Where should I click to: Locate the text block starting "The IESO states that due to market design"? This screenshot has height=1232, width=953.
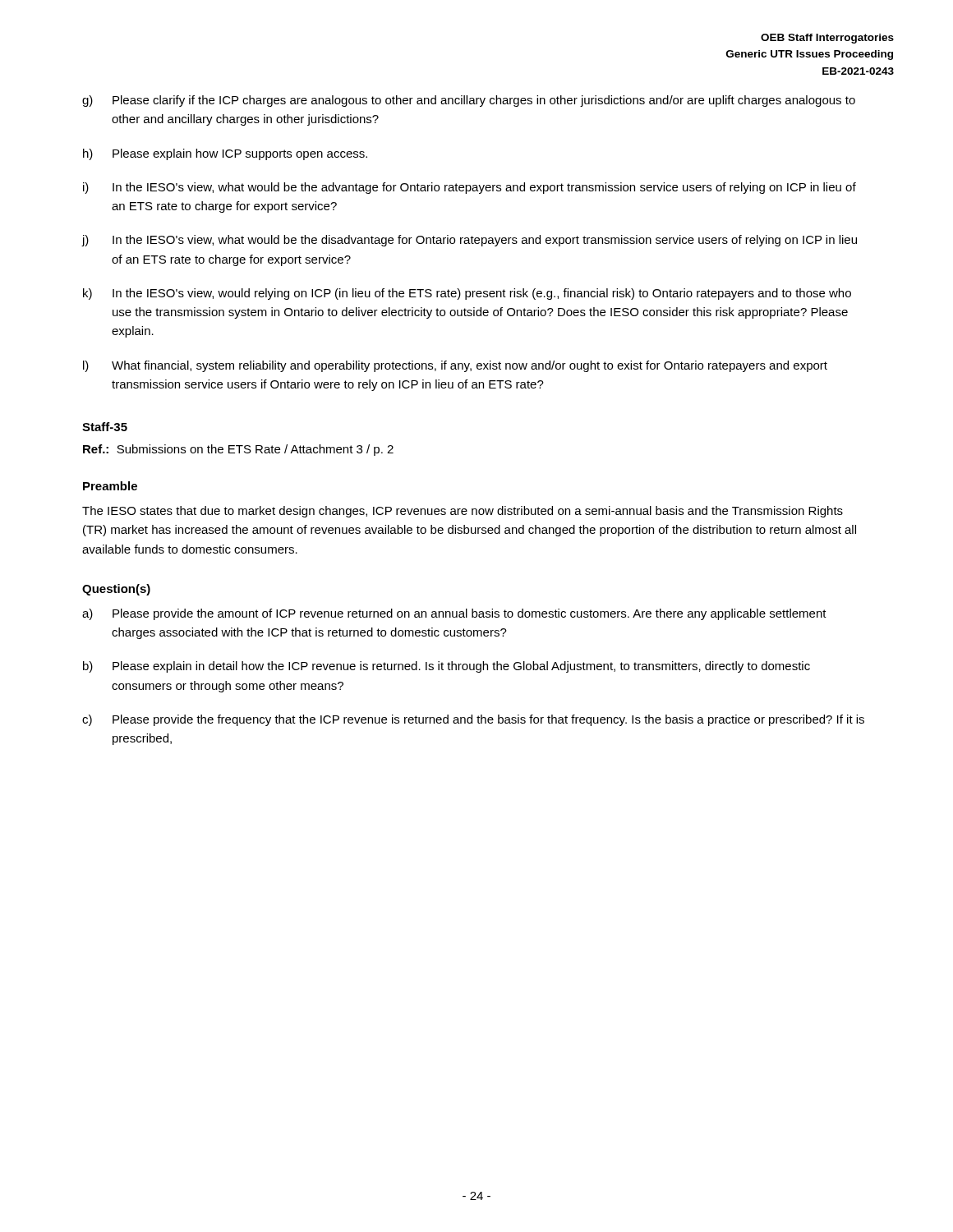click(x=470, y=530)
